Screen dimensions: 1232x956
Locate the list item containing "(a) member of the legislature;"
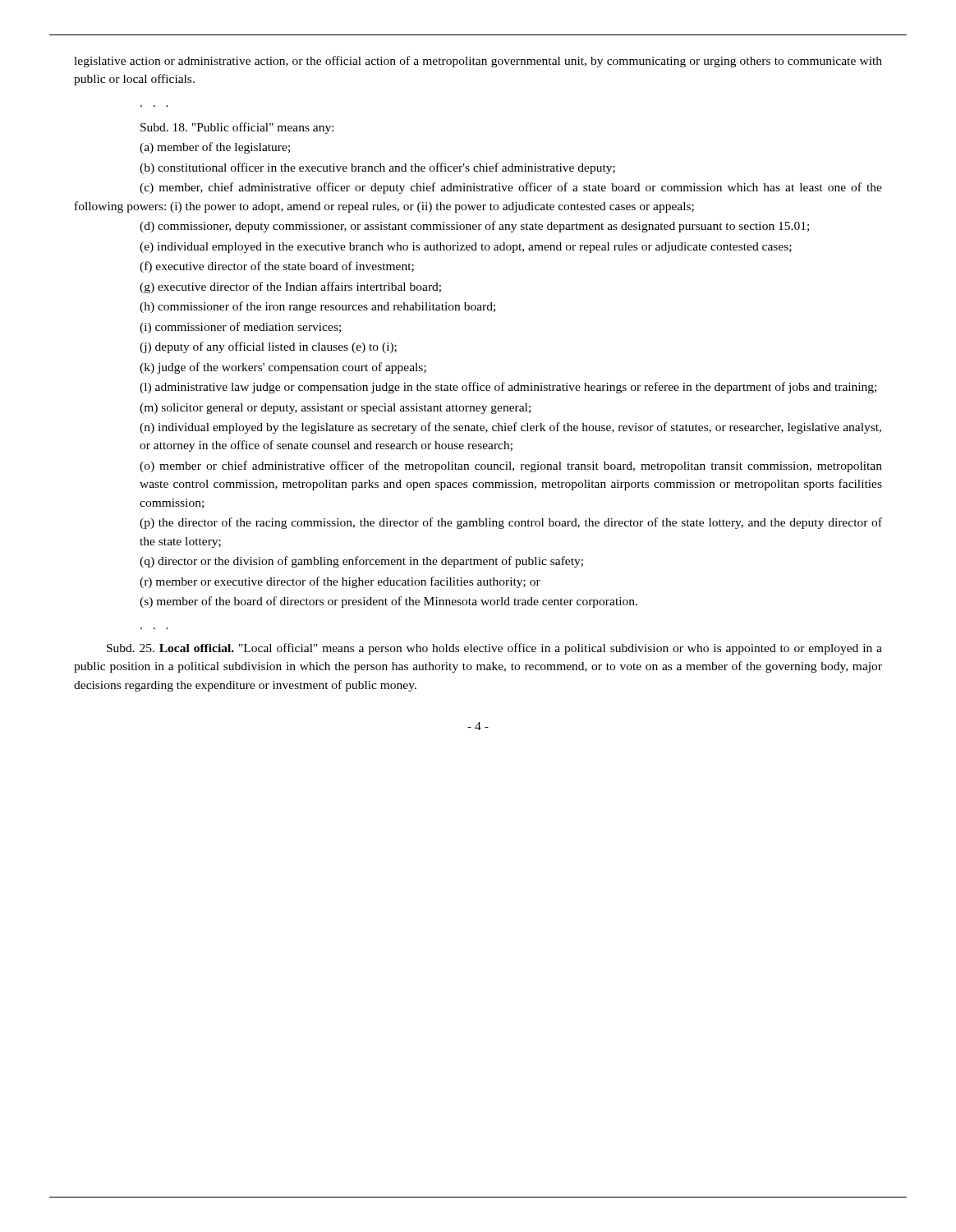215,147
